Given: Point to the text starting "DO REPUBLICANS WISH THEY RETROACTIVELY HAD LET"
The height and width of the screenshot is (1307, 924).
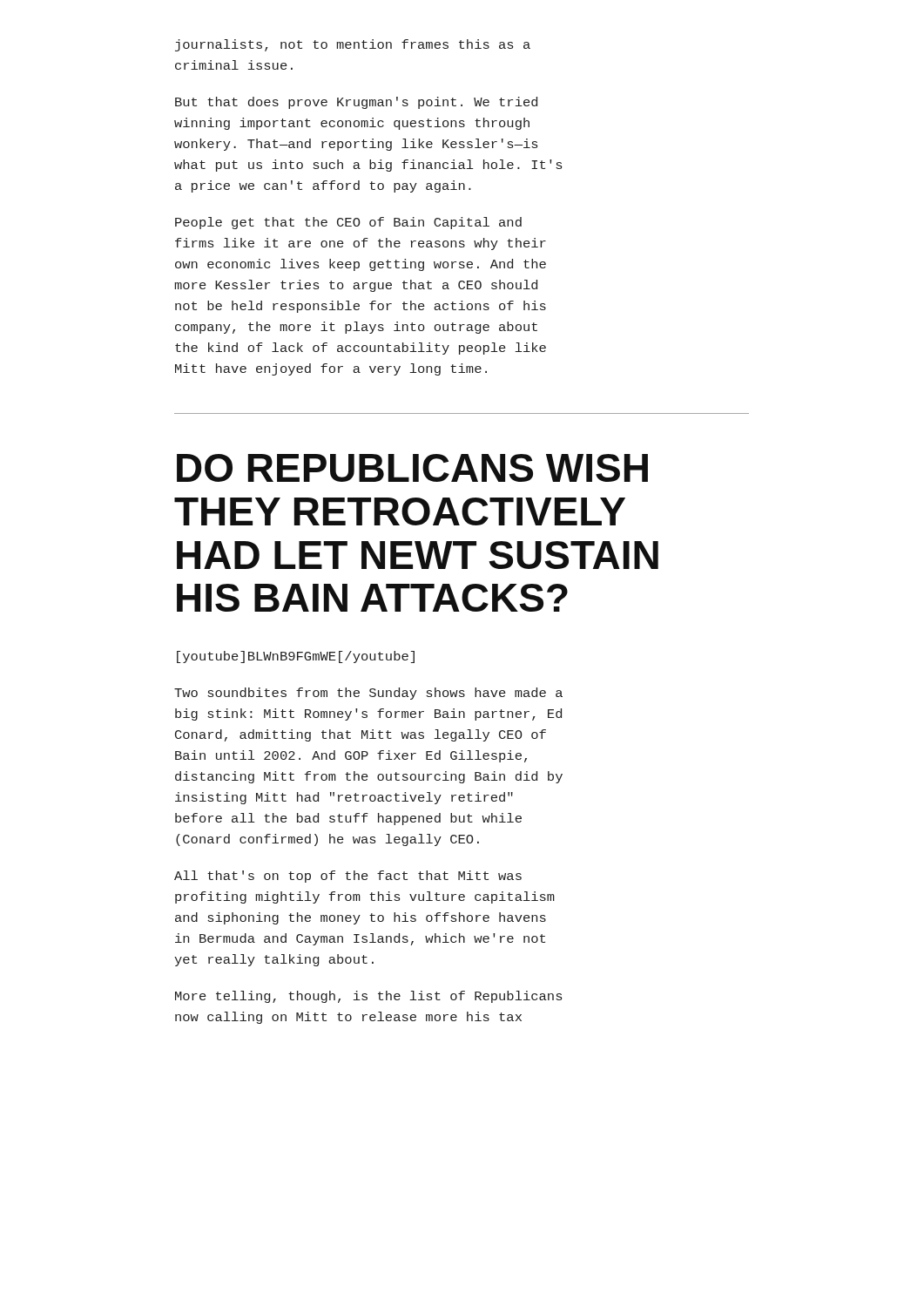Looking at the screenshot, I should 462,534.
